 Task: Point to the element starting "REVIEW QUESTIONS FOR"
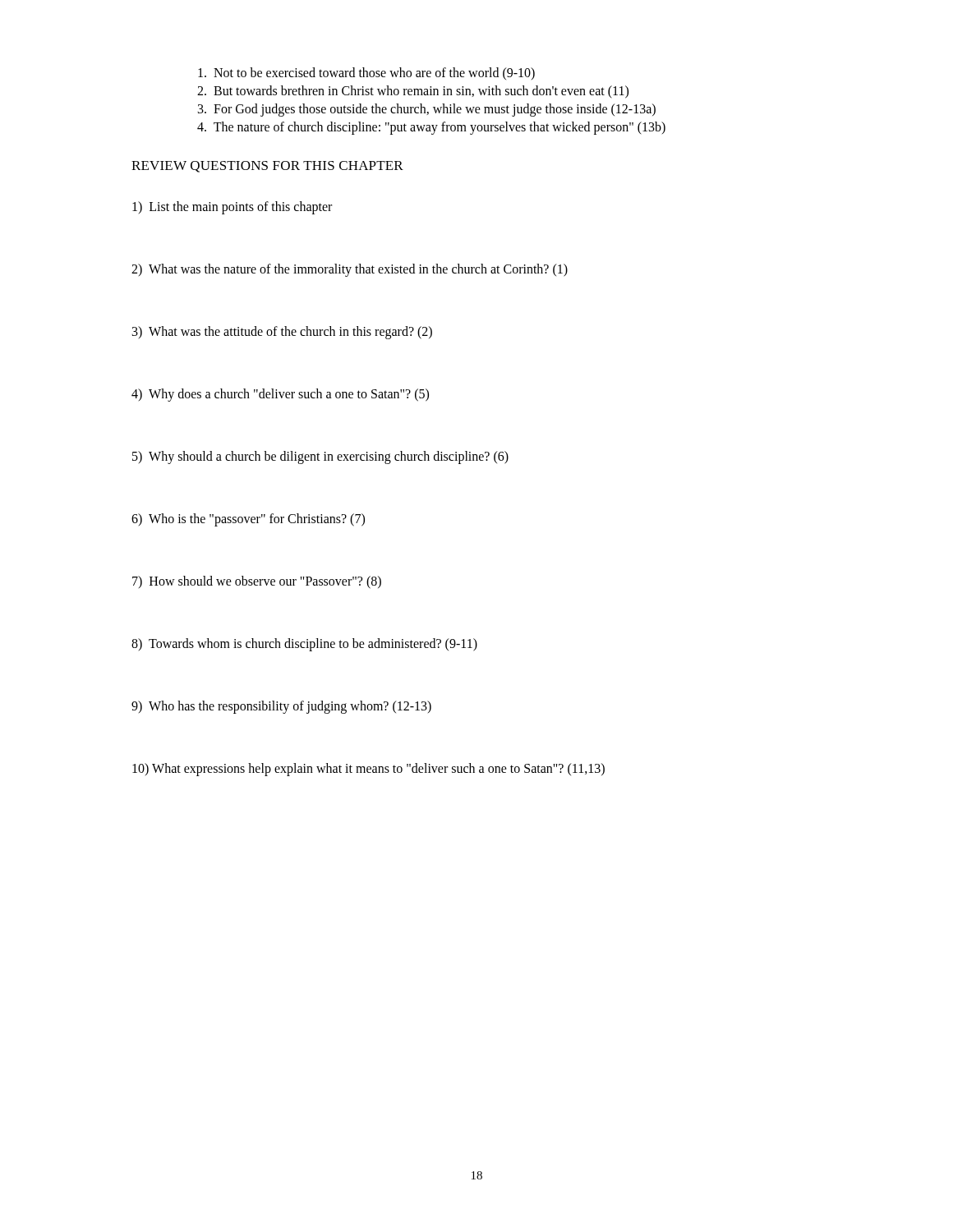tap(267, 166)
